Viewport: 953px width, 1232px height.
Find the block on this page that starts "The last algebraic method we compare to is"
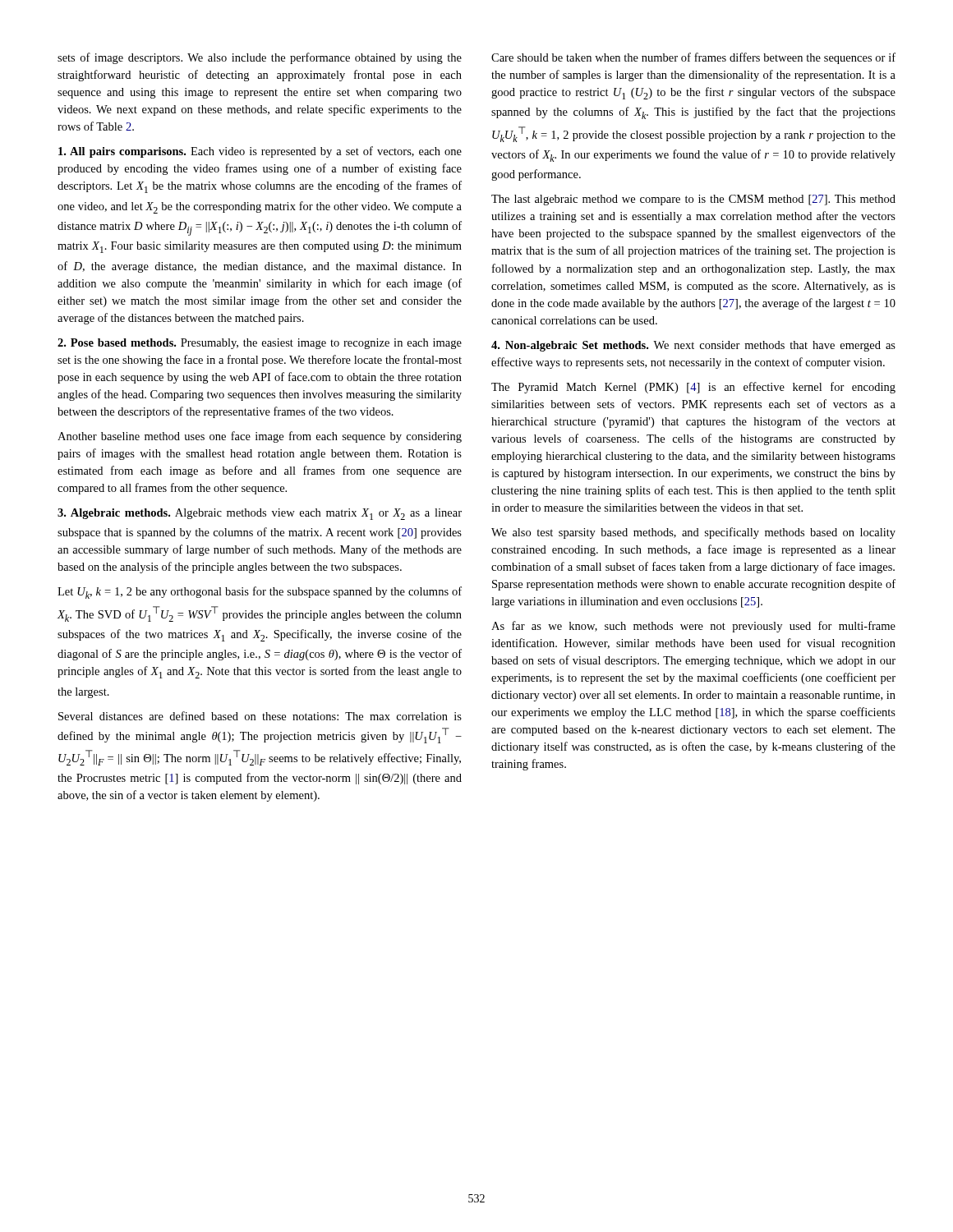click(x=693, y=260)
